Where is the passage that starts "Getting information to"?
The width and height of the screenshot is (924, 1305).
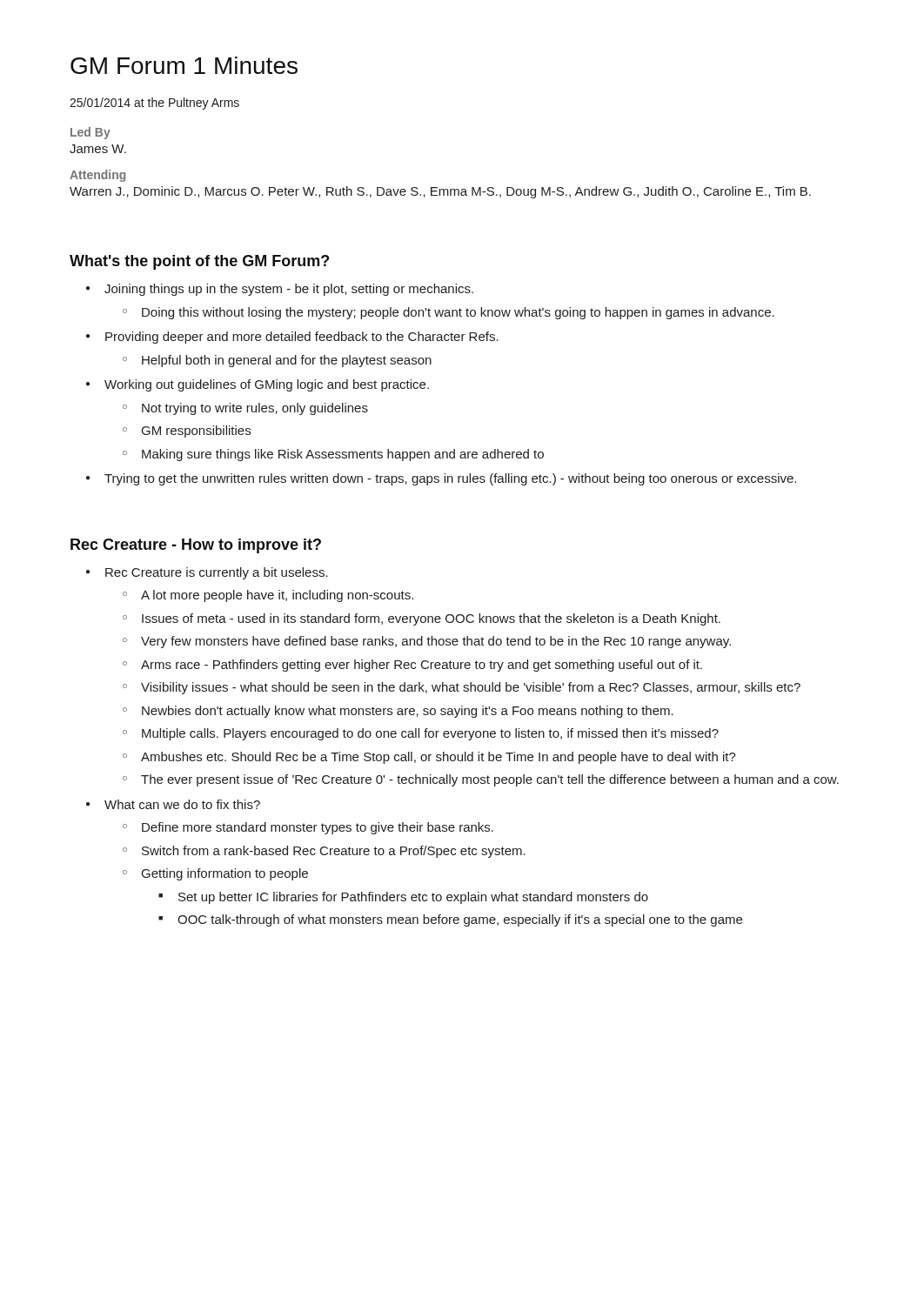pyautogui.click(x=498, y=898)
